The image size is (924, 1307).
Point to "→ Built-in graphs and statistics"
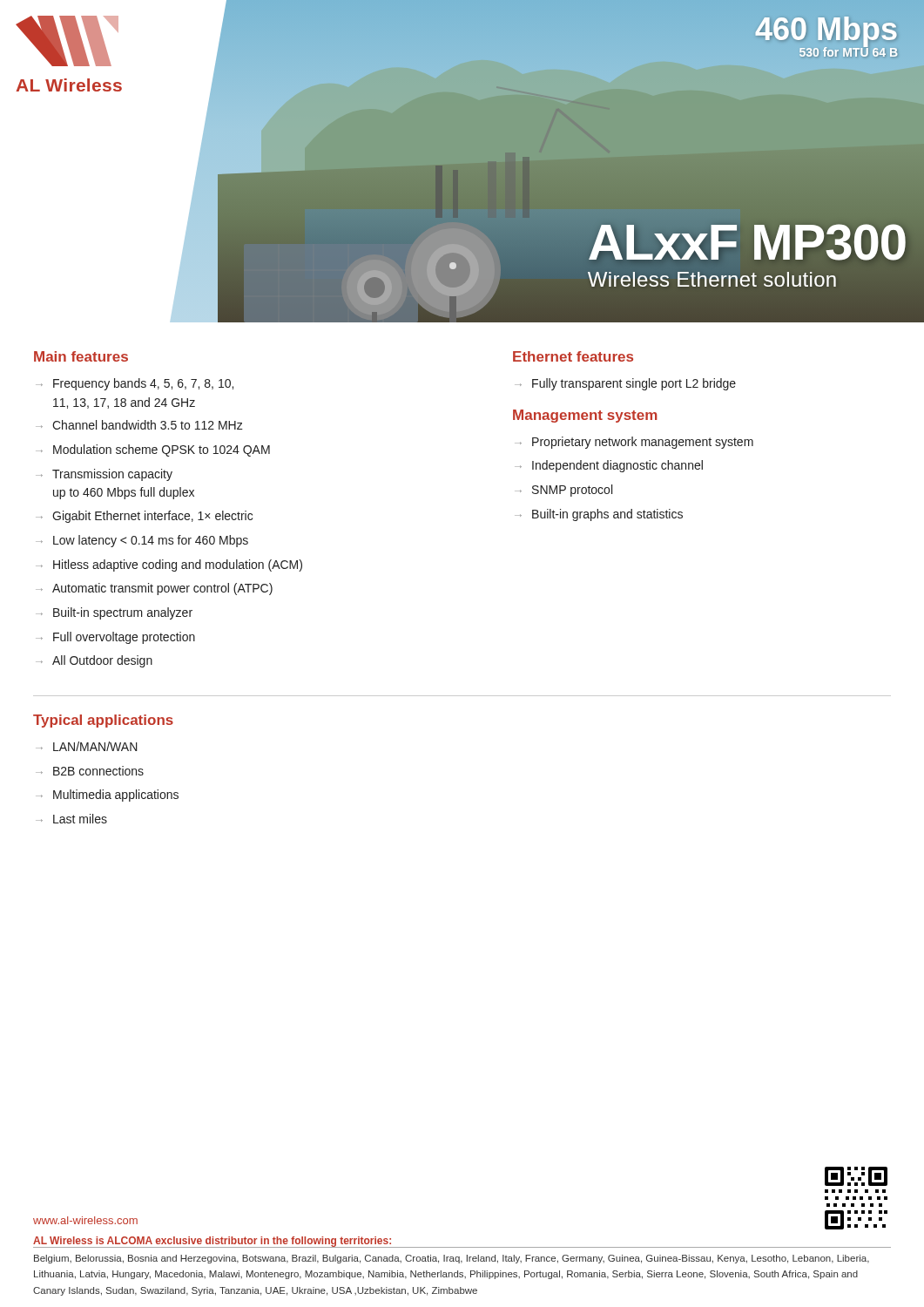(x=598, y=515)
